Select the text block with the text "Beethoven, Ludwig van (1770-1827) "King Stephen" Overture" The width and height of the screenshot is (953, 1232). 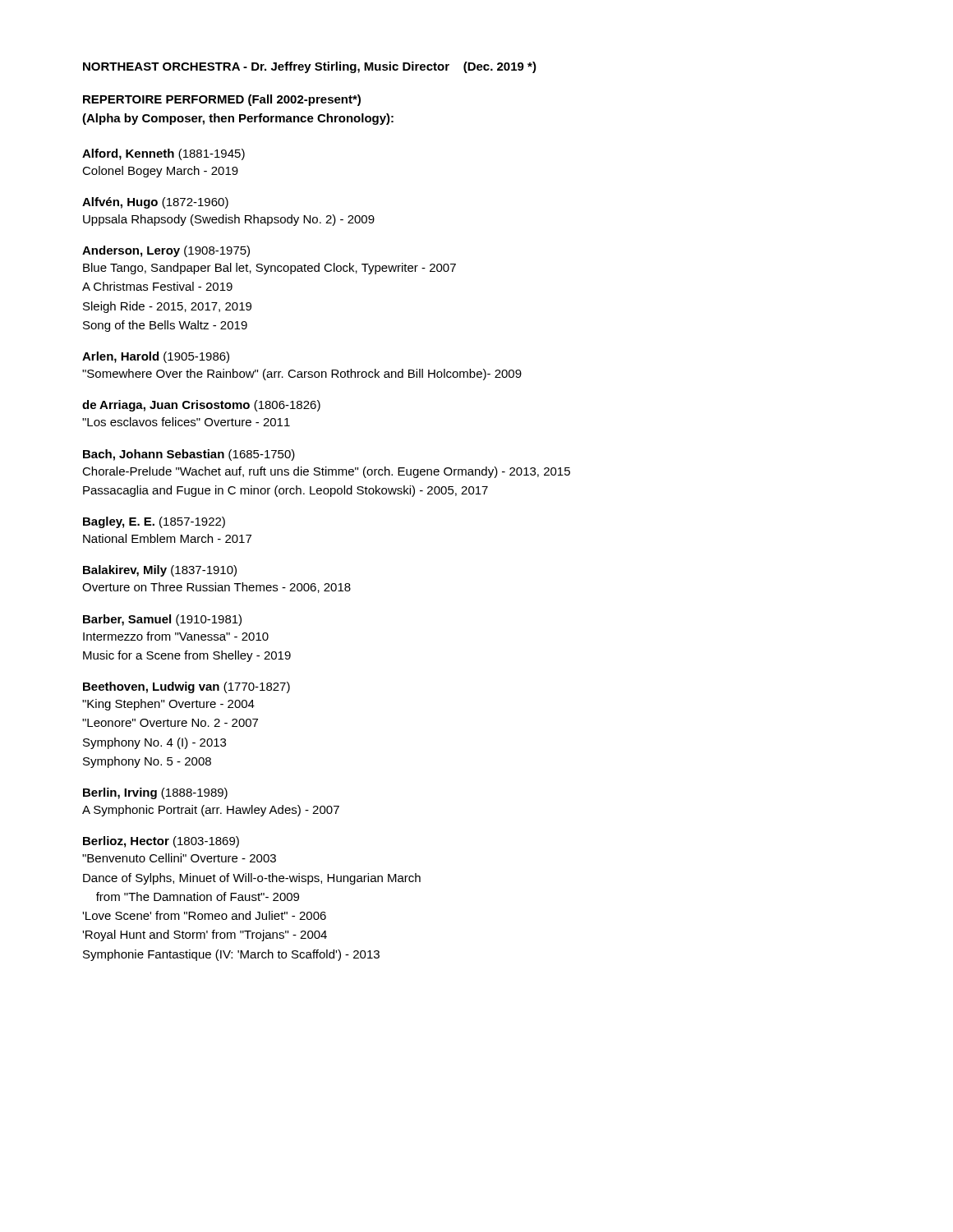[186, 687]
